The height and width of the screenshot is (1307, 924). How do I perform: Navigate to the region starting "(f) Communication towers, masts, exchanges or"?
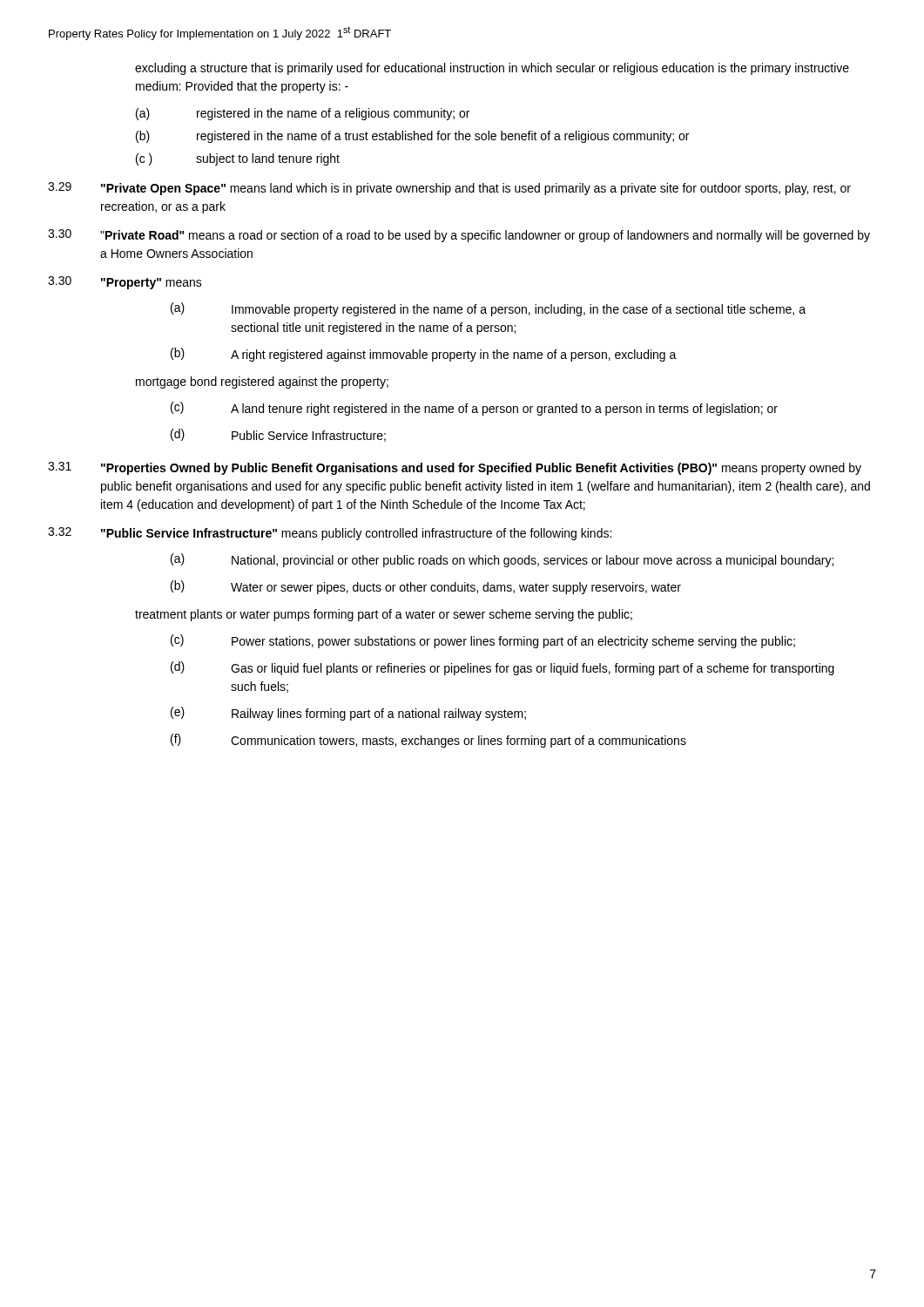pos(510,741)
